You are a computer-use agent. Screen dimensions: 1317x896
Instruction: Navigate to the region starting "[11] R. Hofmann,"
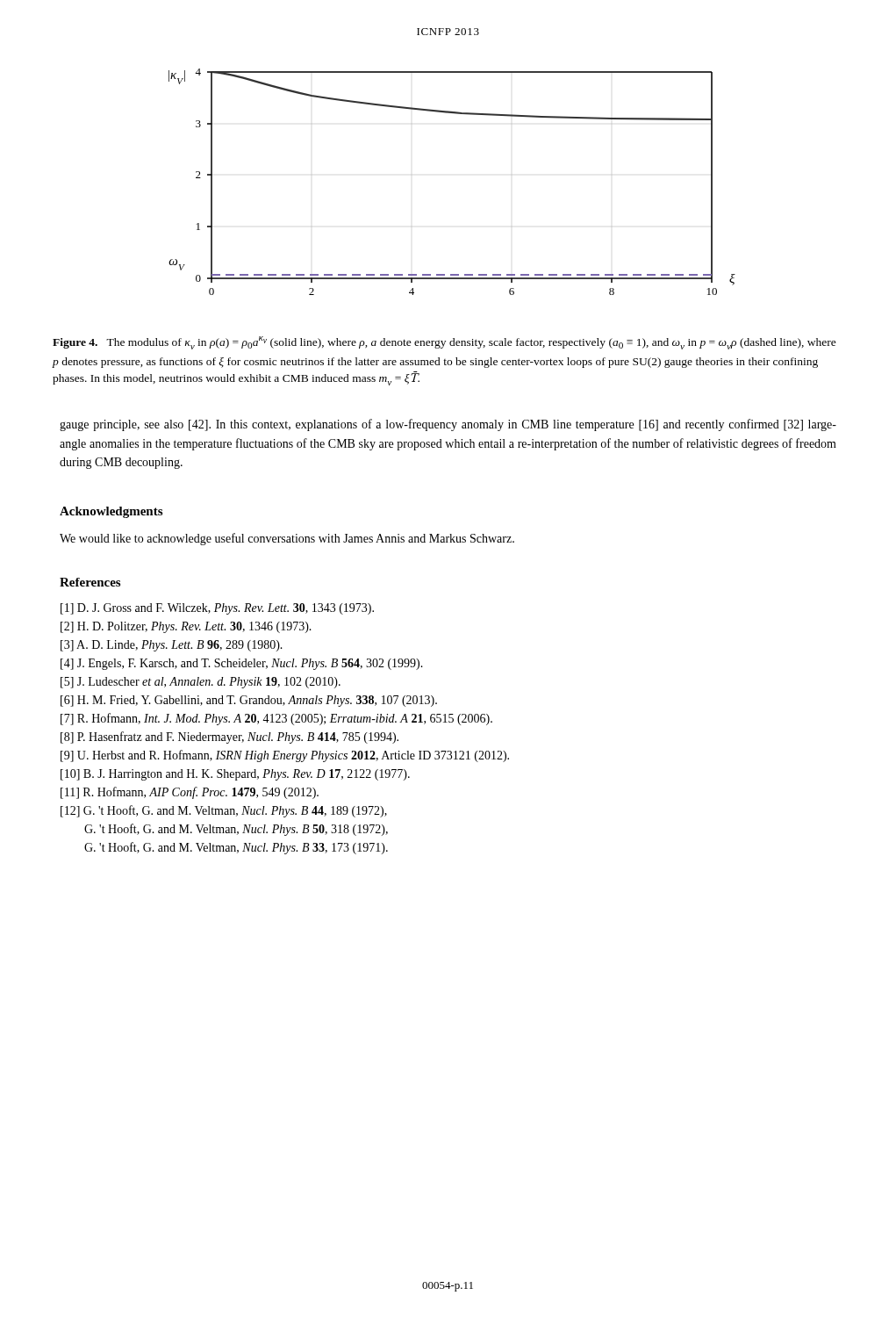(189, 792)
